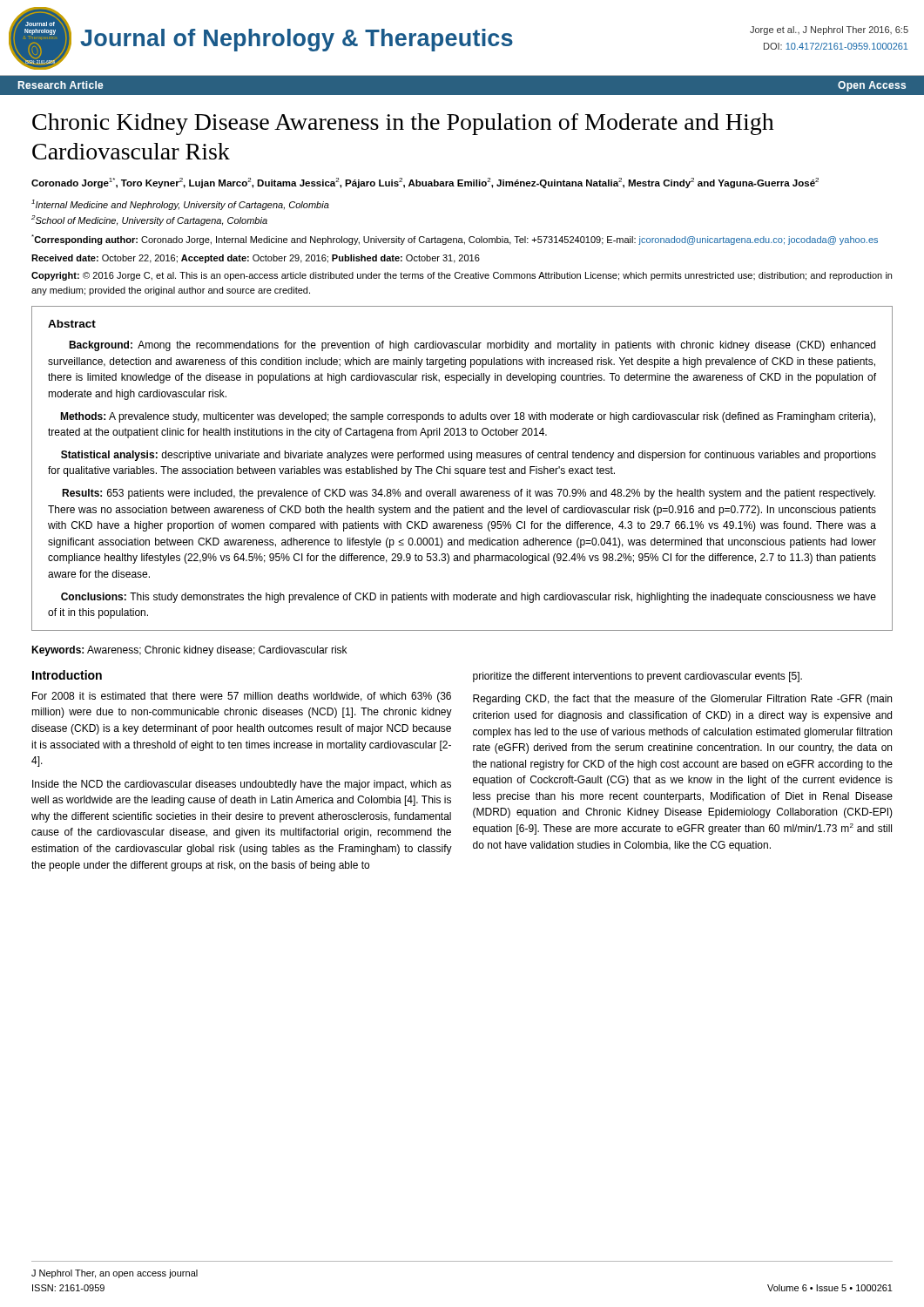Click the passage that begins "For 2008 it is estimated that there were"

[x=241, y=728]
